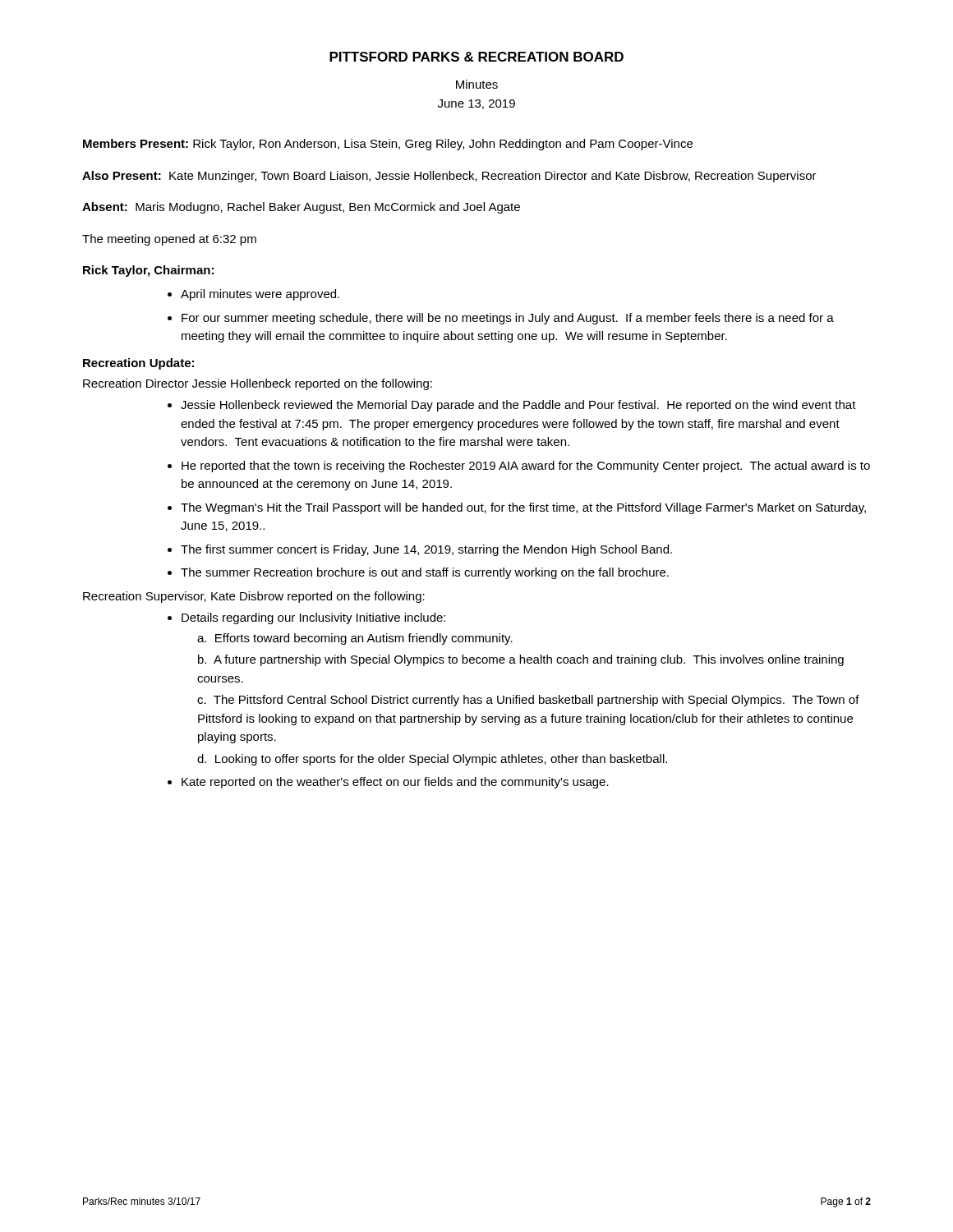Screen dimensions: 1232x953
Task: Select the list item that reads "Jessie Hollenbeck reviewed the Memorial"
Action: point(518,423)
